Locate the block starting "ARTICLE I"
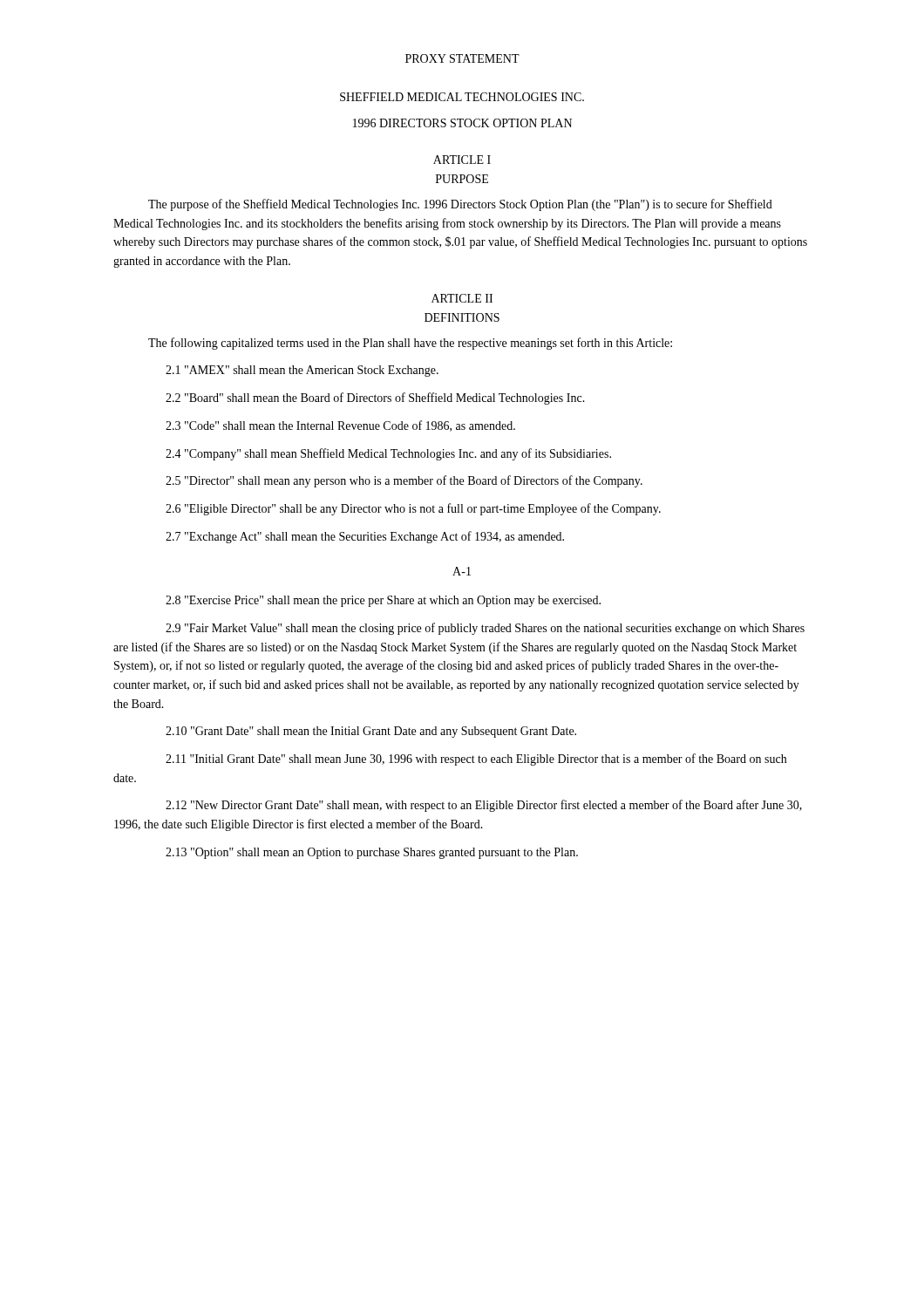 click(462, 160)
